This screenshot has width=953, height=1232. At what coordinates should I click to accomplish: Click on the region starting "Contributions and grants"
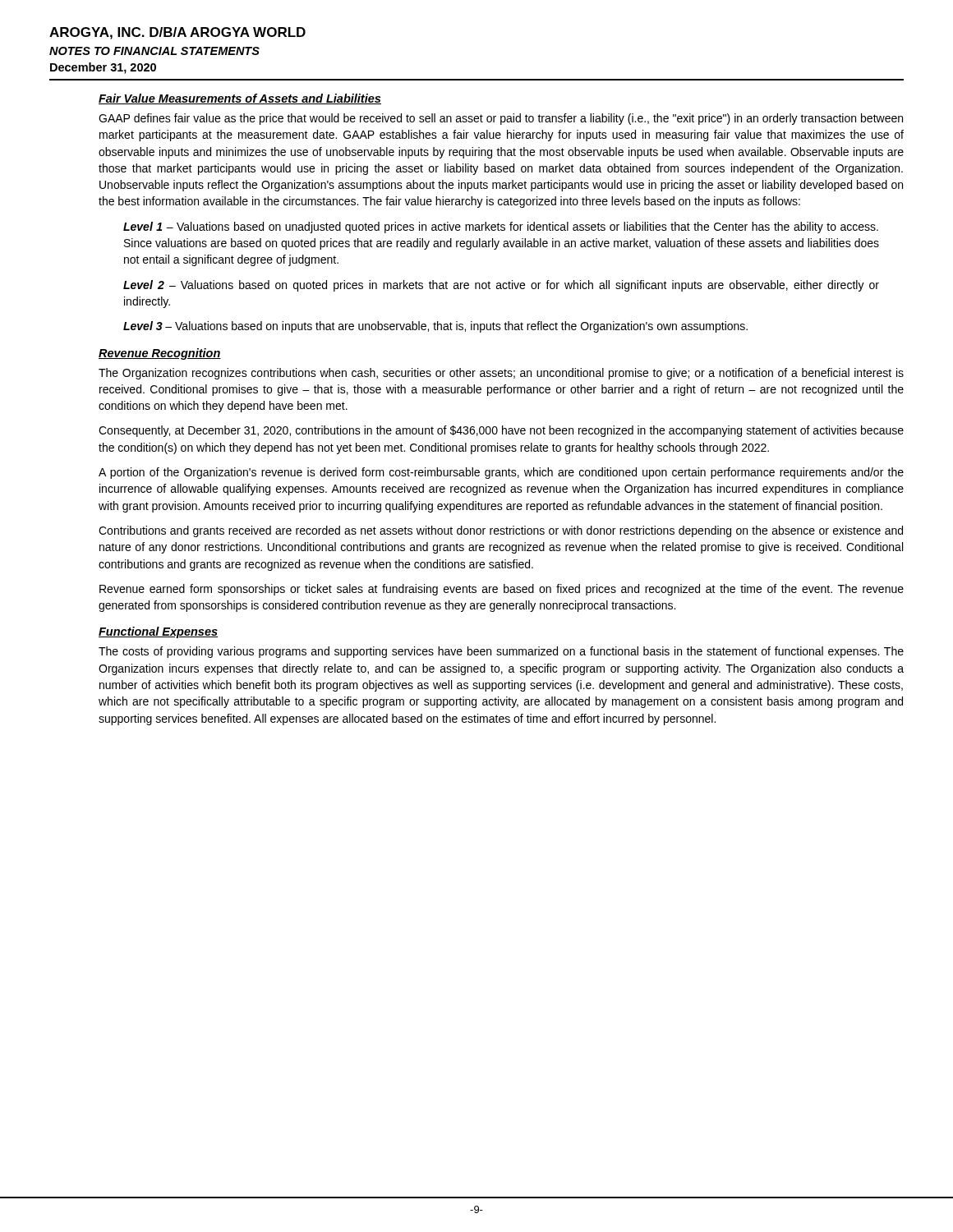(x=501, y=547)
